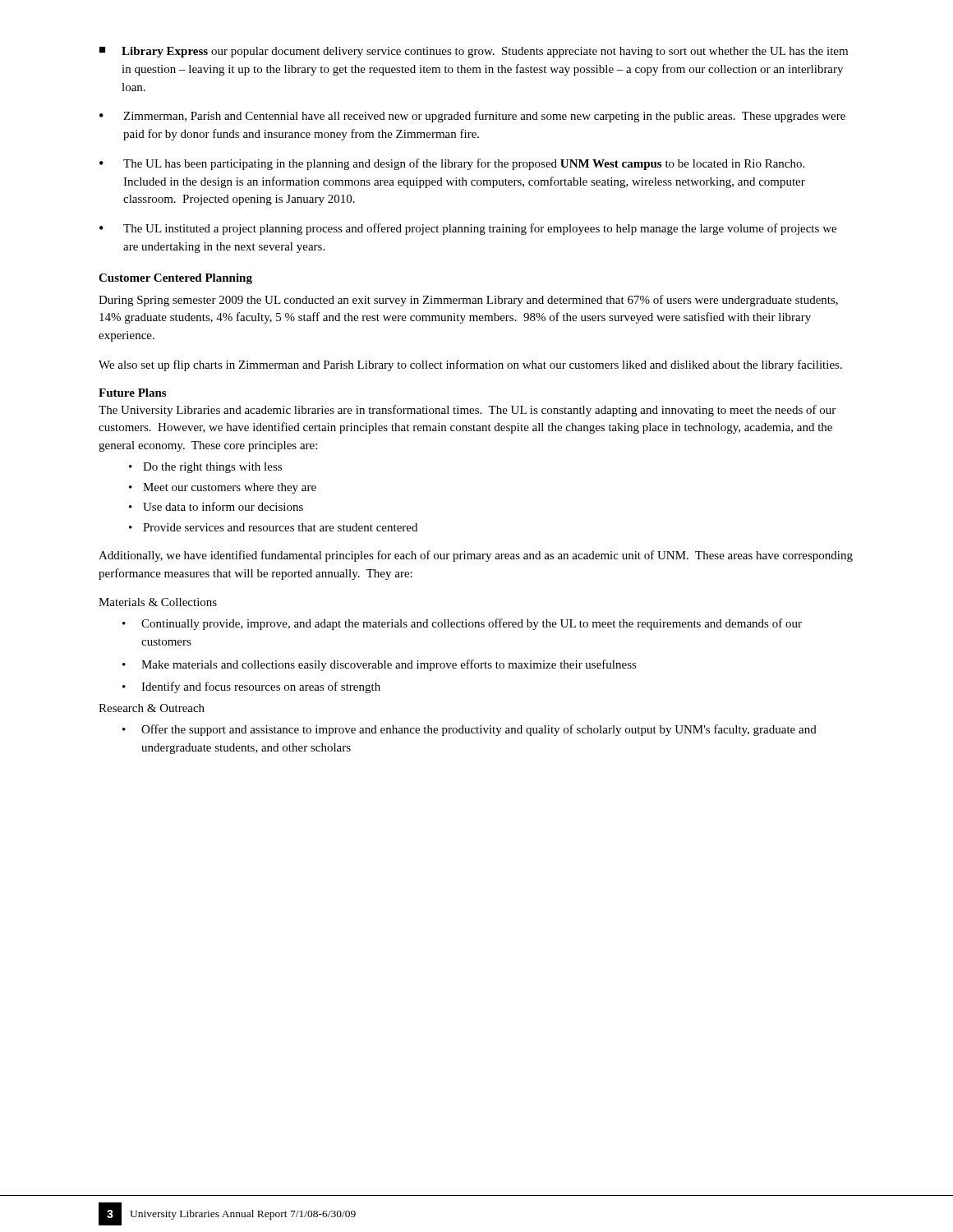Click on the element starting "Research & Outreach"
This screenshot has width=953, height=1232.
(152, 708)
